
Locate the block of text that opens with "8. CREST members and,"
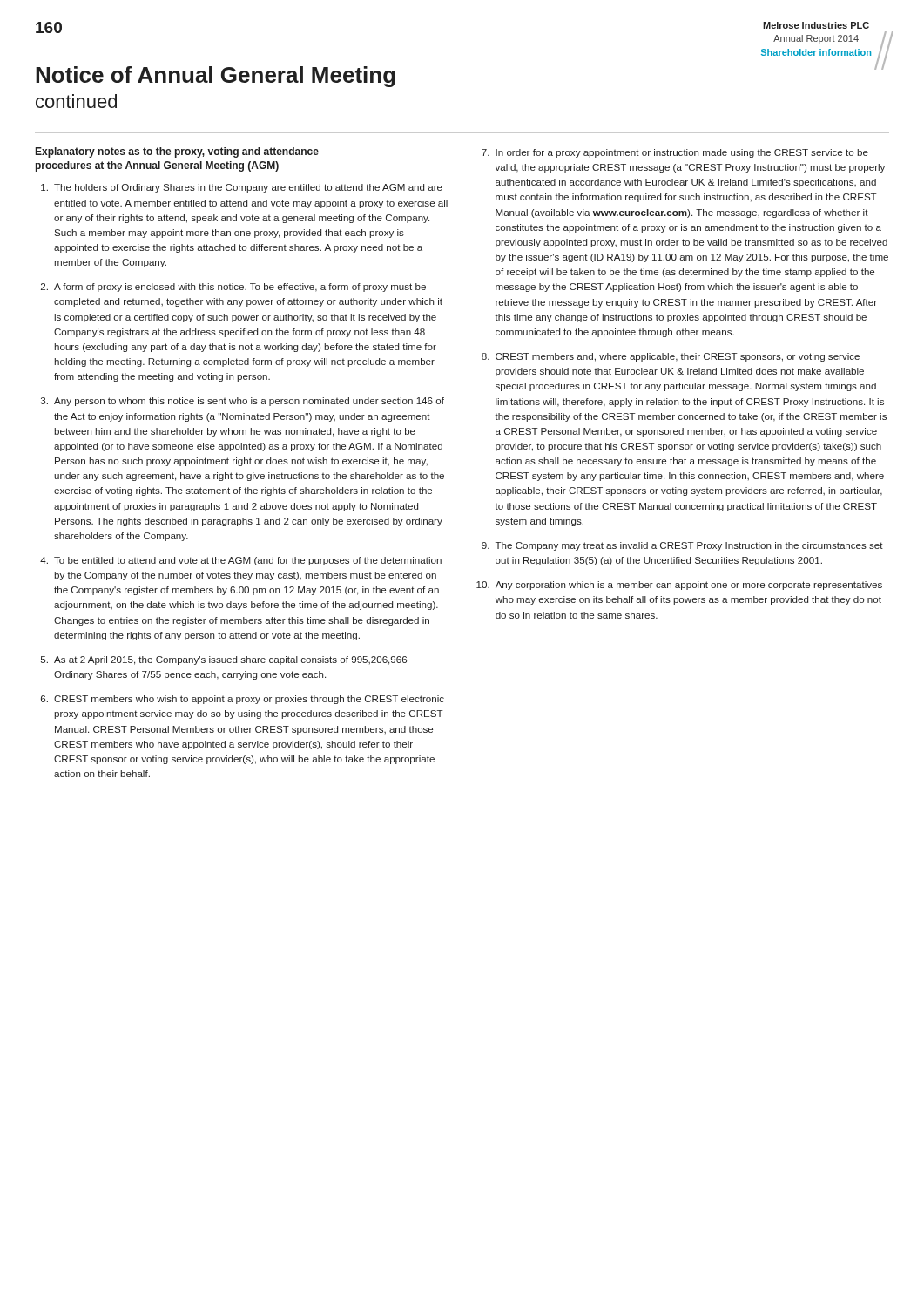click(683, 438)
